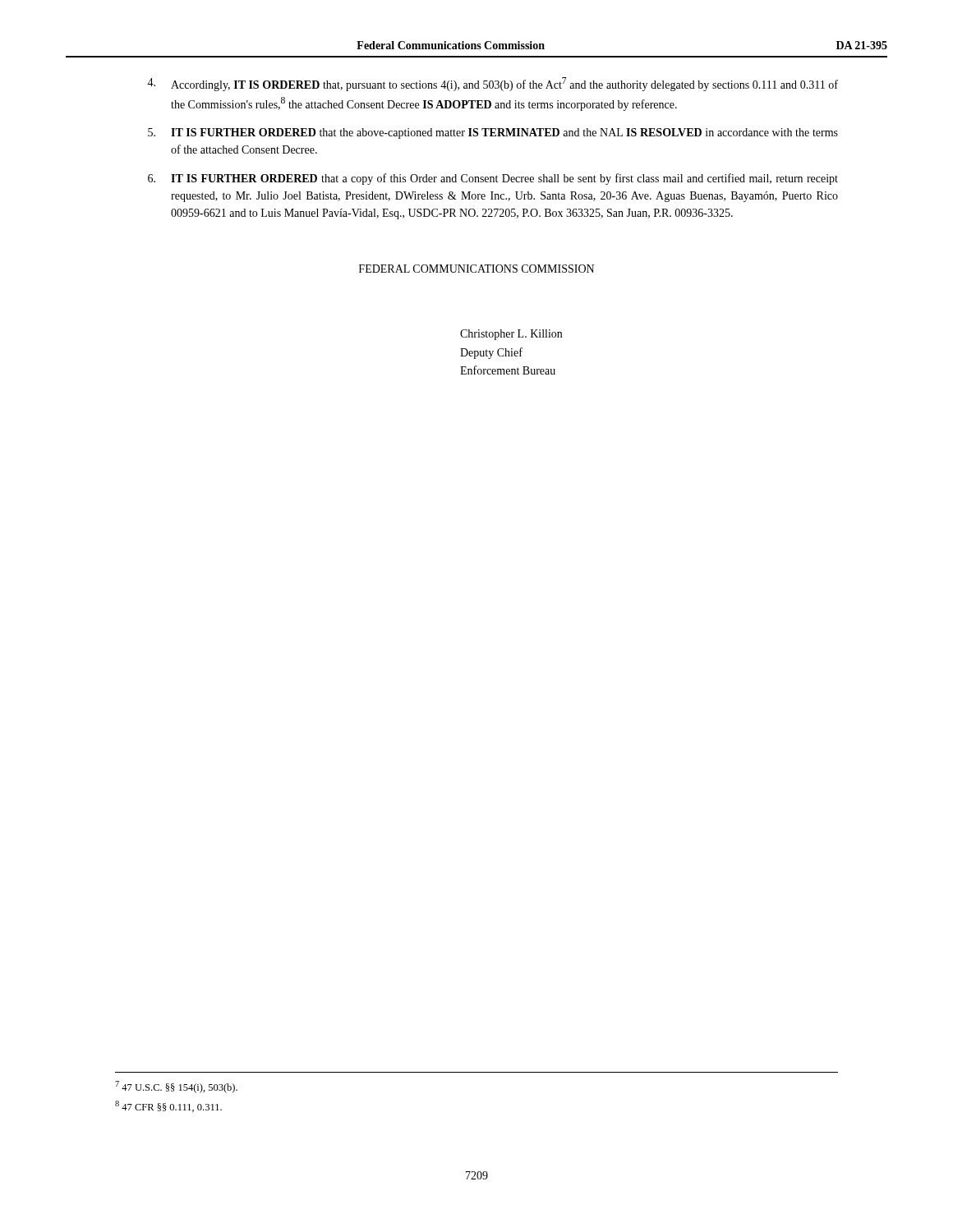Navigate to the element starting "Christopher L. Killion"

pos(511,353)
